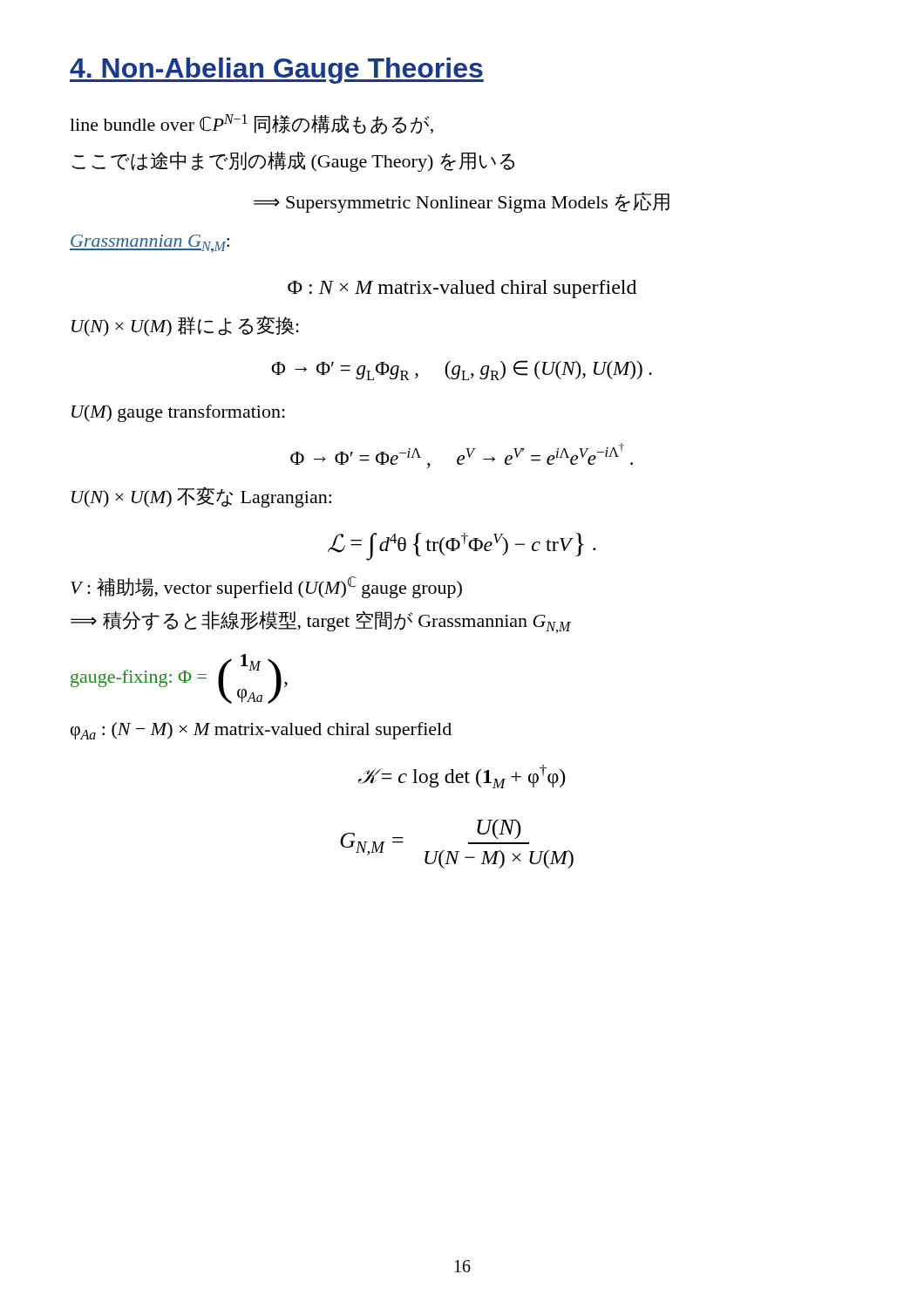Image resolution: width=924 pixels, height=1308 pixels.
Task: Click on the block starting "ここでは途中まで別の構成 (Gauge Theory) を用いる"
Action: [294, 161]
